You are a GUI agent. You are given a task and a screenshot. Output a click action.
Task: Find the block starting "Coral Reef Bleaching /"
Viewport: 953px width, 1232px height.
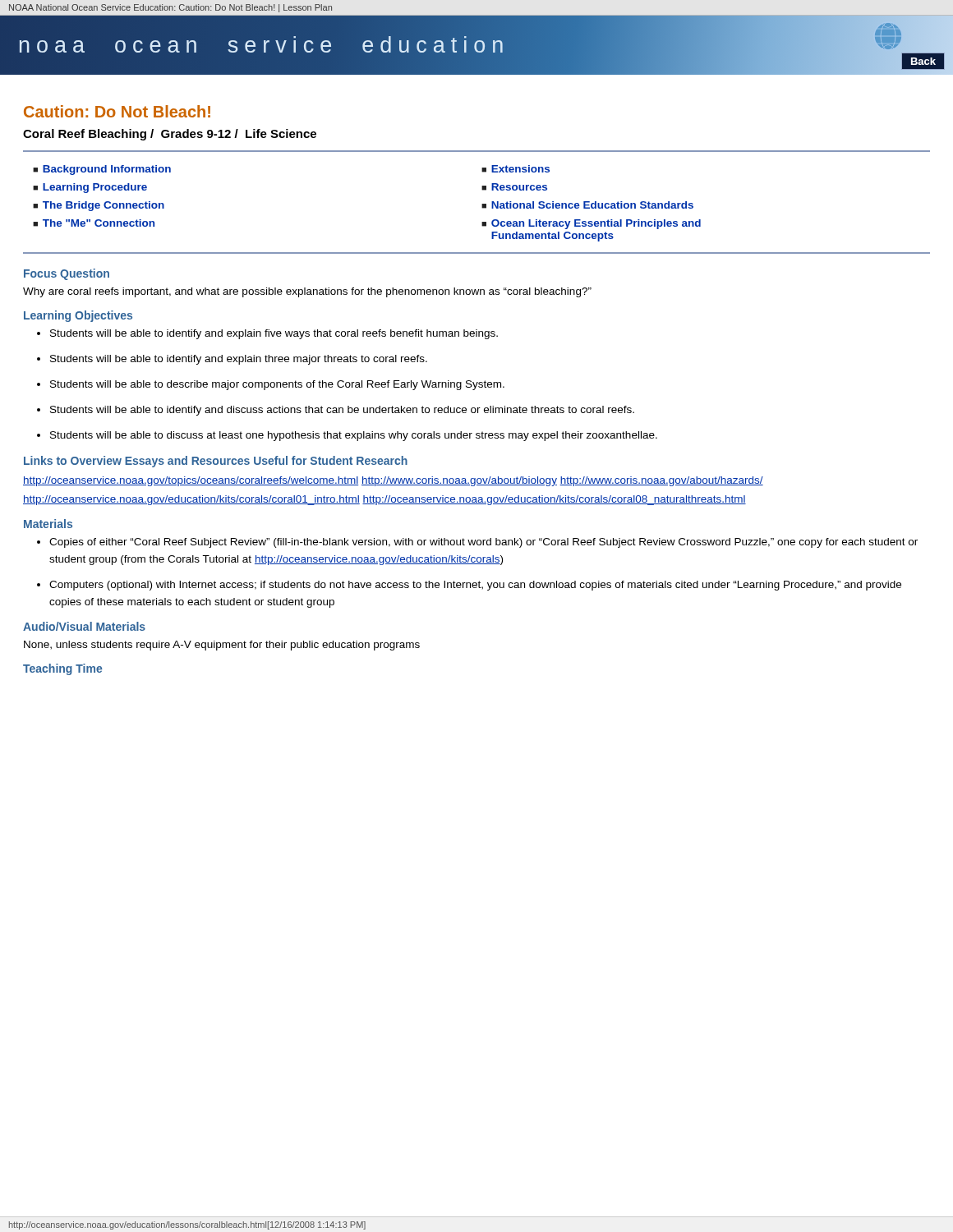tap(170, 133)
